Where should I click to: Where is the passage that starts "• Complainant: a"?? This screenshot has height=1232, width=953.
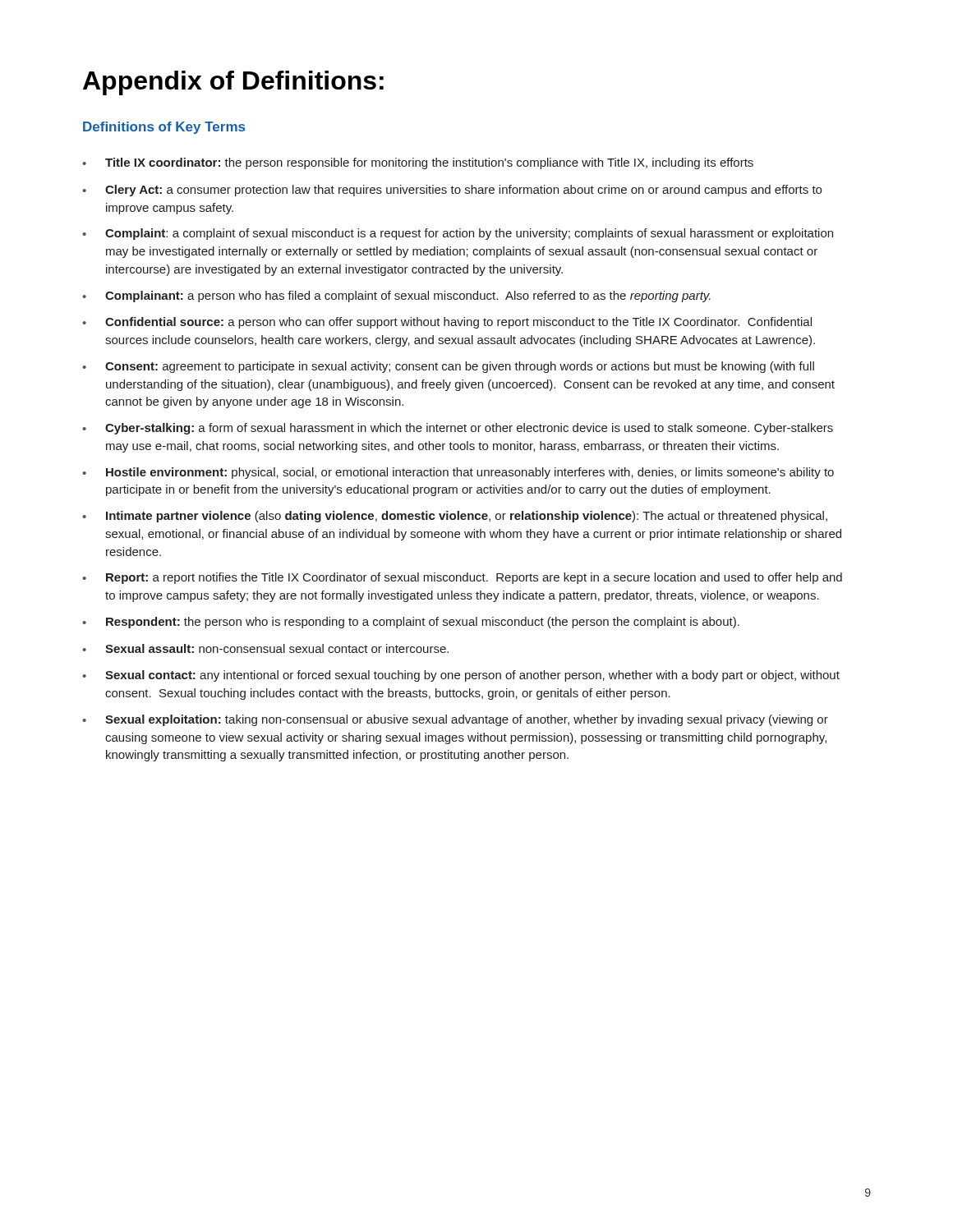click(x=468, y=296)
